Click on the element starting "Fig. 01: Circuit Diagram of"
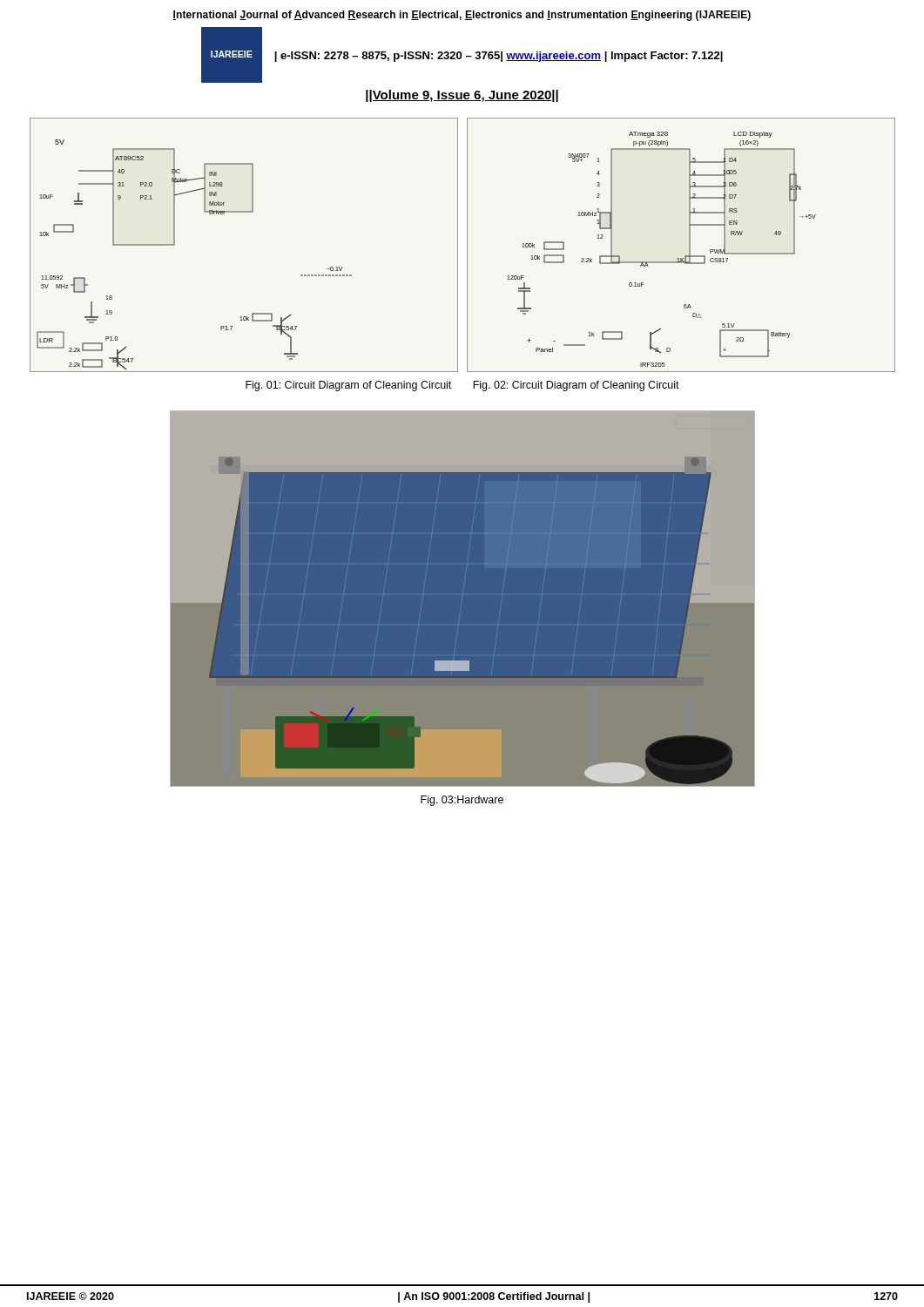This screenshot has height=1307, width=924. [462, 385]
